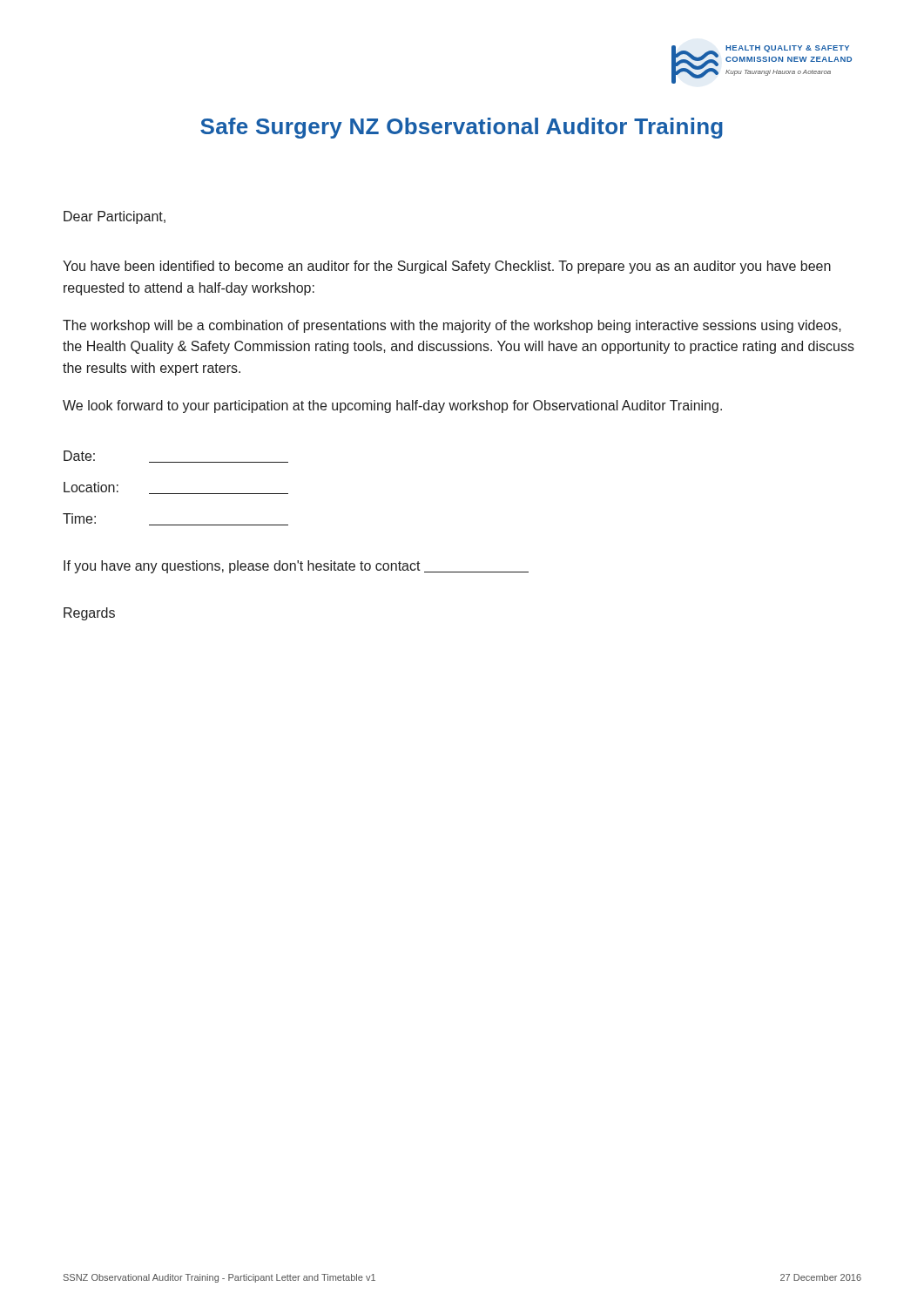The image size is (924, 1307).
Task: Navigate to the text starting "Safe Surgery NZ Observational"
Action: pos(462,126)
